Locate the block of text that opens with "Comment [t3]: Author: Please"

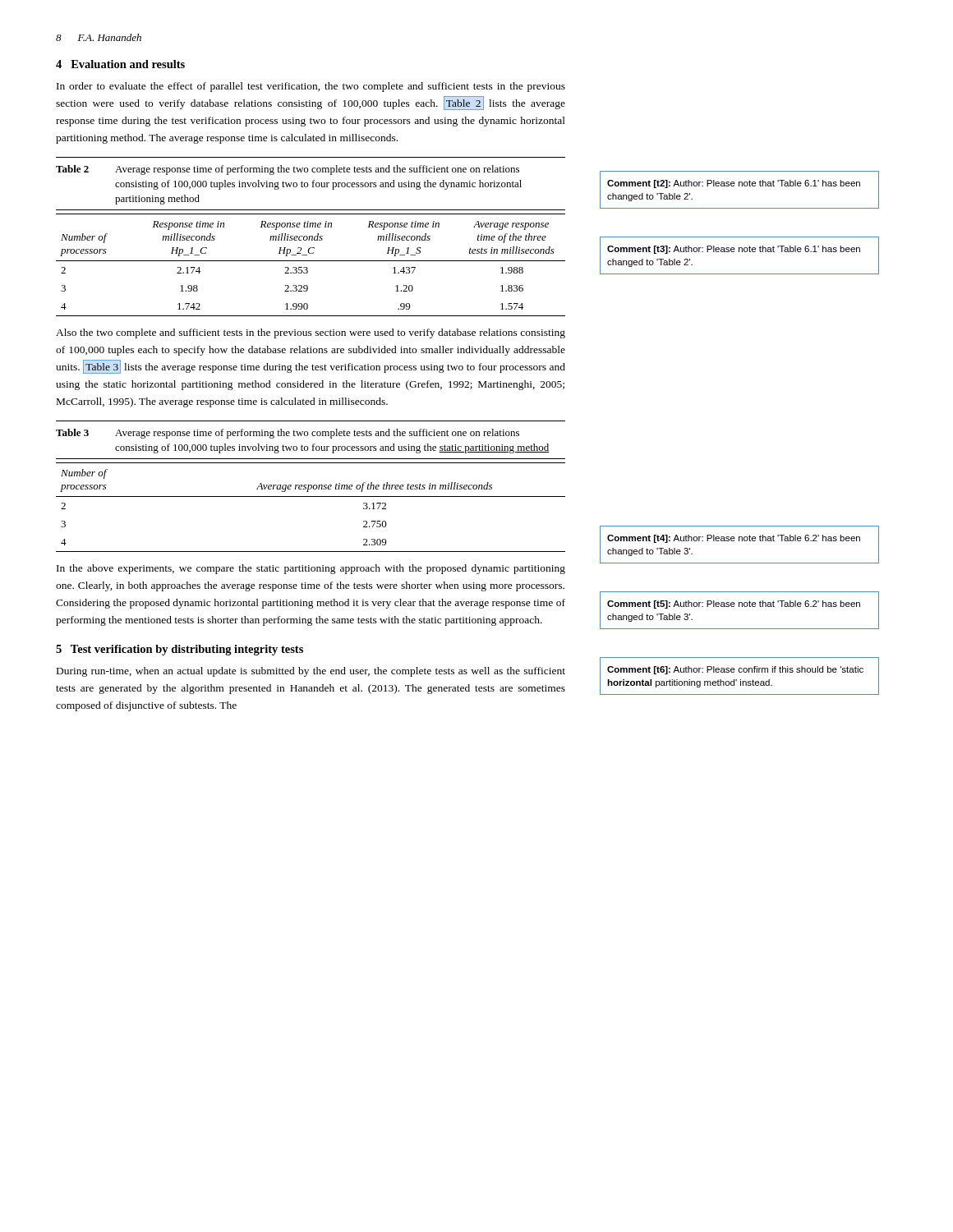click(739, 256)
